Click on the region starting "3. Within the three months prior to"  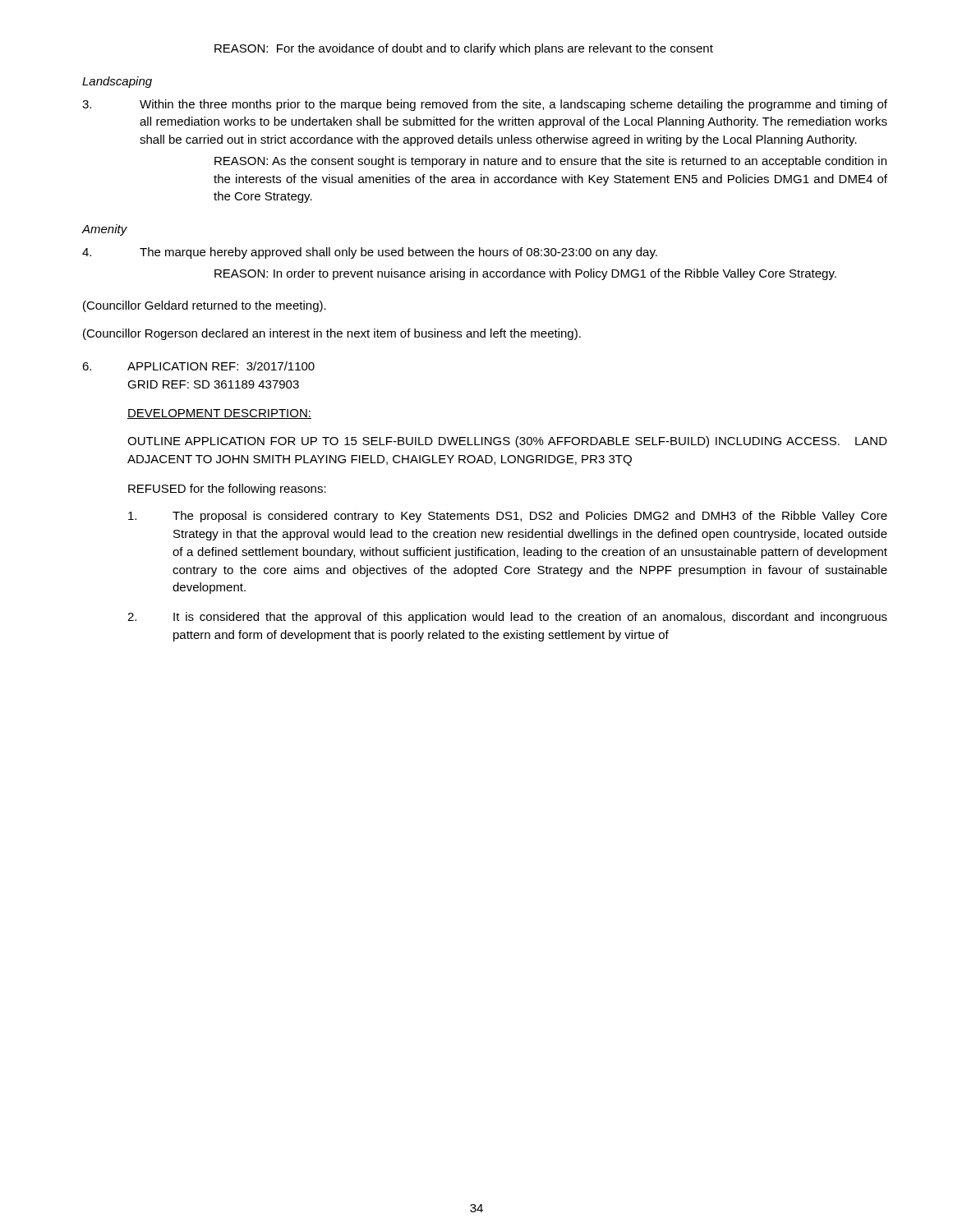coord(485,122)
